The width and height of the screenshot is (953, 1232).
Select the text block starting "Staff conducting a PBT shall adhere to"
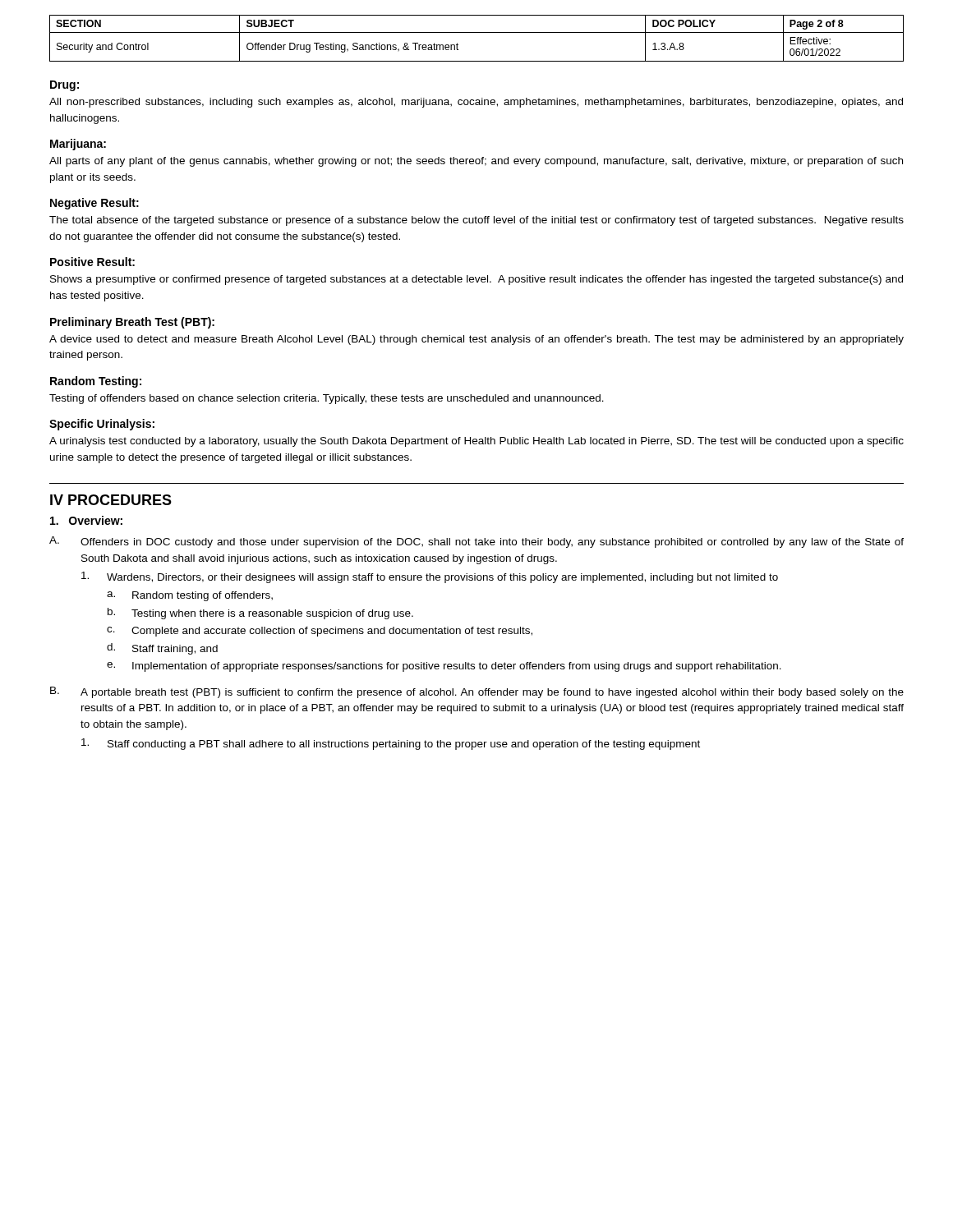pos(492,744)
